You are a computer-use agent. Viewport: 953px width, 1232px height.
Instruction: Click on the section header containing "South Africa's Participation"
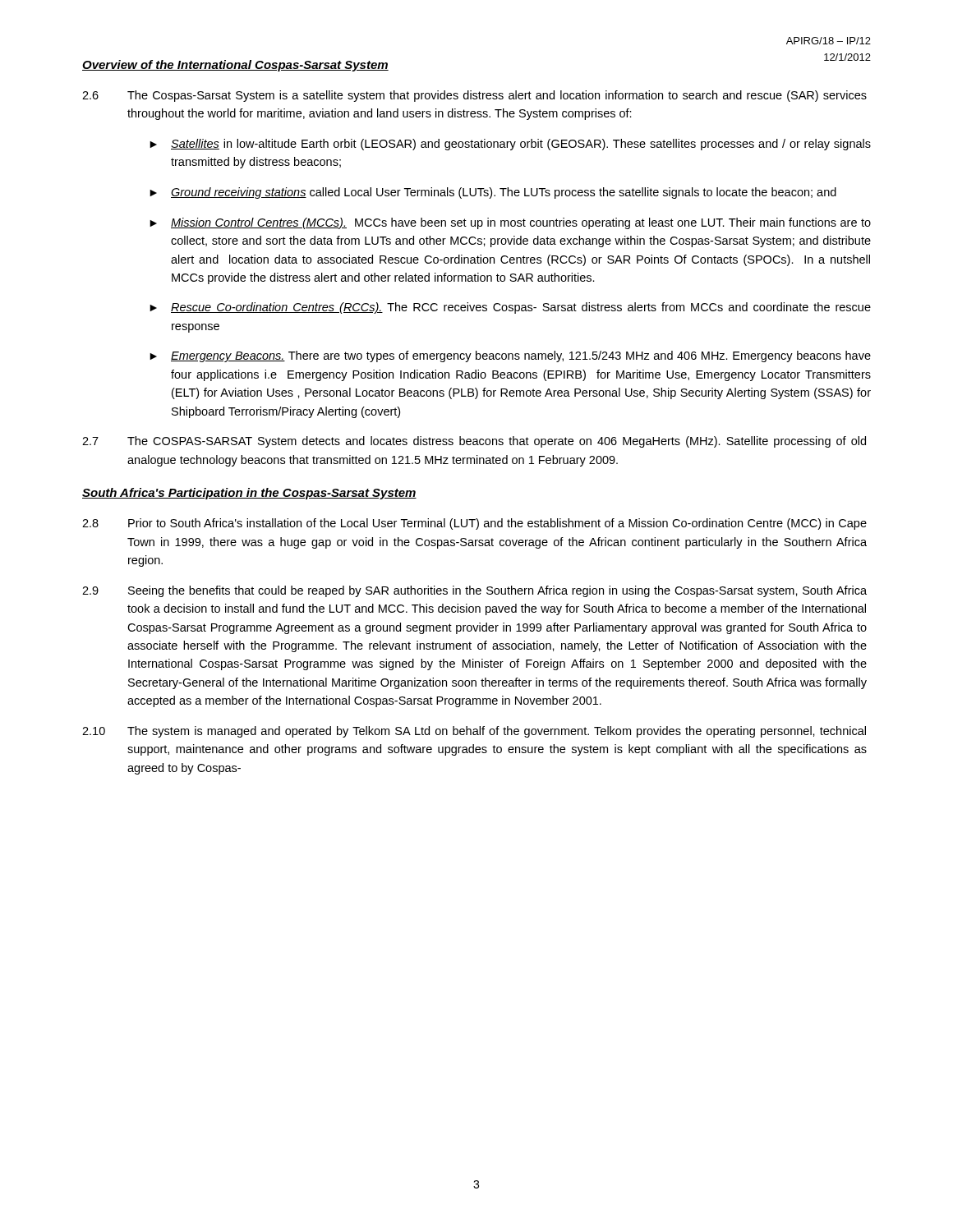(249, 493)
